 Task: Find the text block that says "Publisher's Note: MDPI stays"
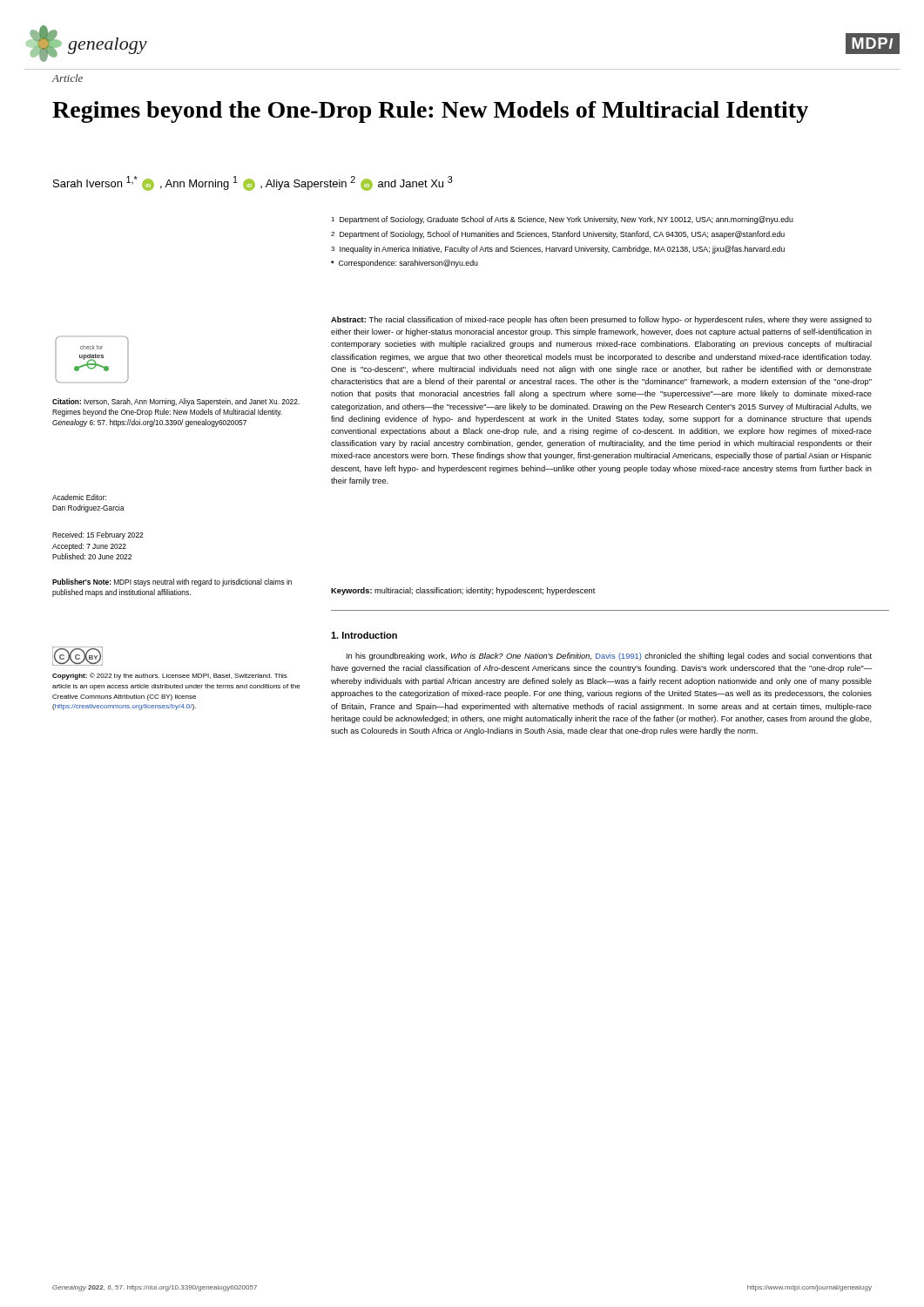(172, 587)
